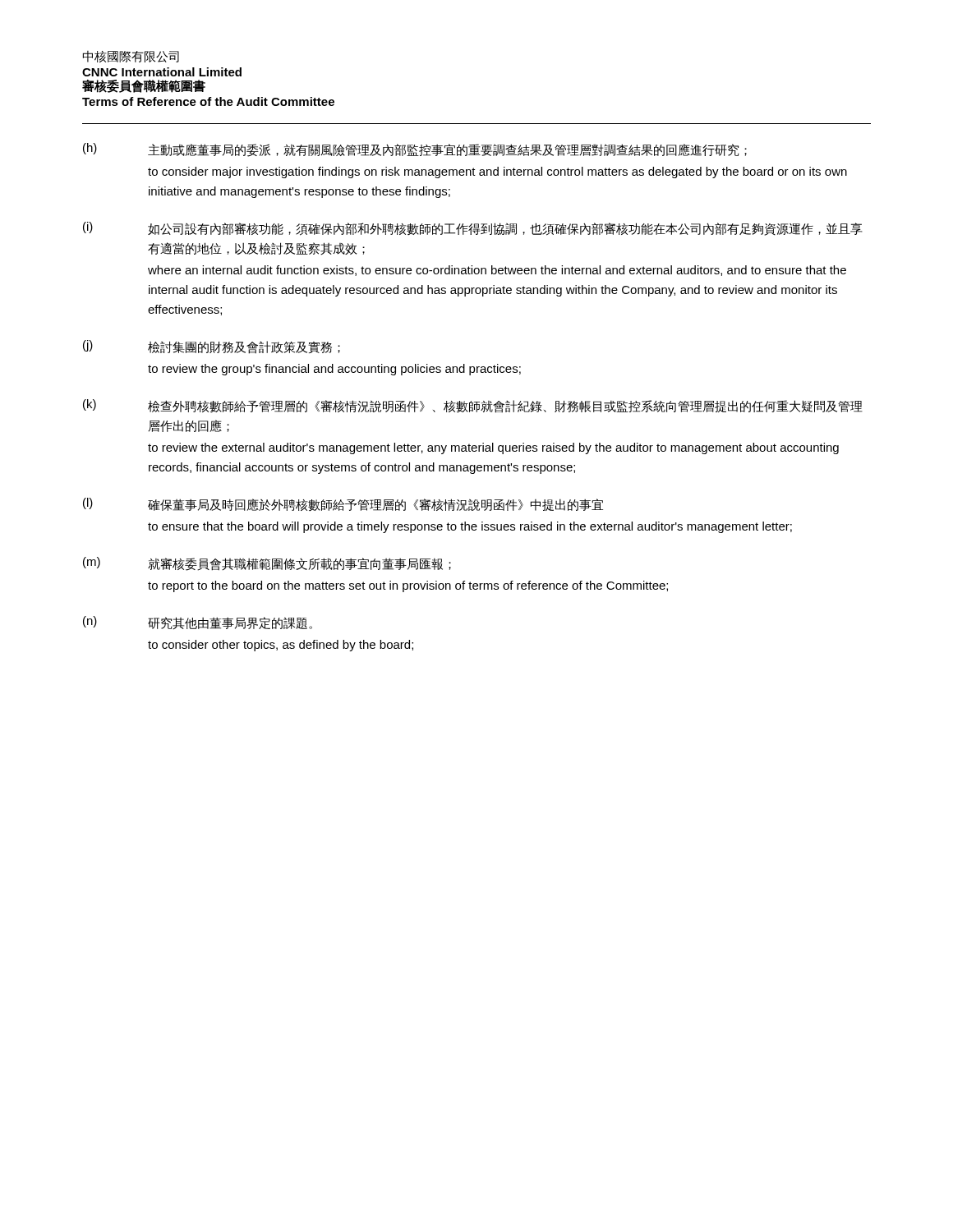The image size is (953, 1232).
Task: Find the title that reads "中核國際有限公司 CNNC International Limited 審核委員會職權範圍書"
Action: [x=131, y=57]
